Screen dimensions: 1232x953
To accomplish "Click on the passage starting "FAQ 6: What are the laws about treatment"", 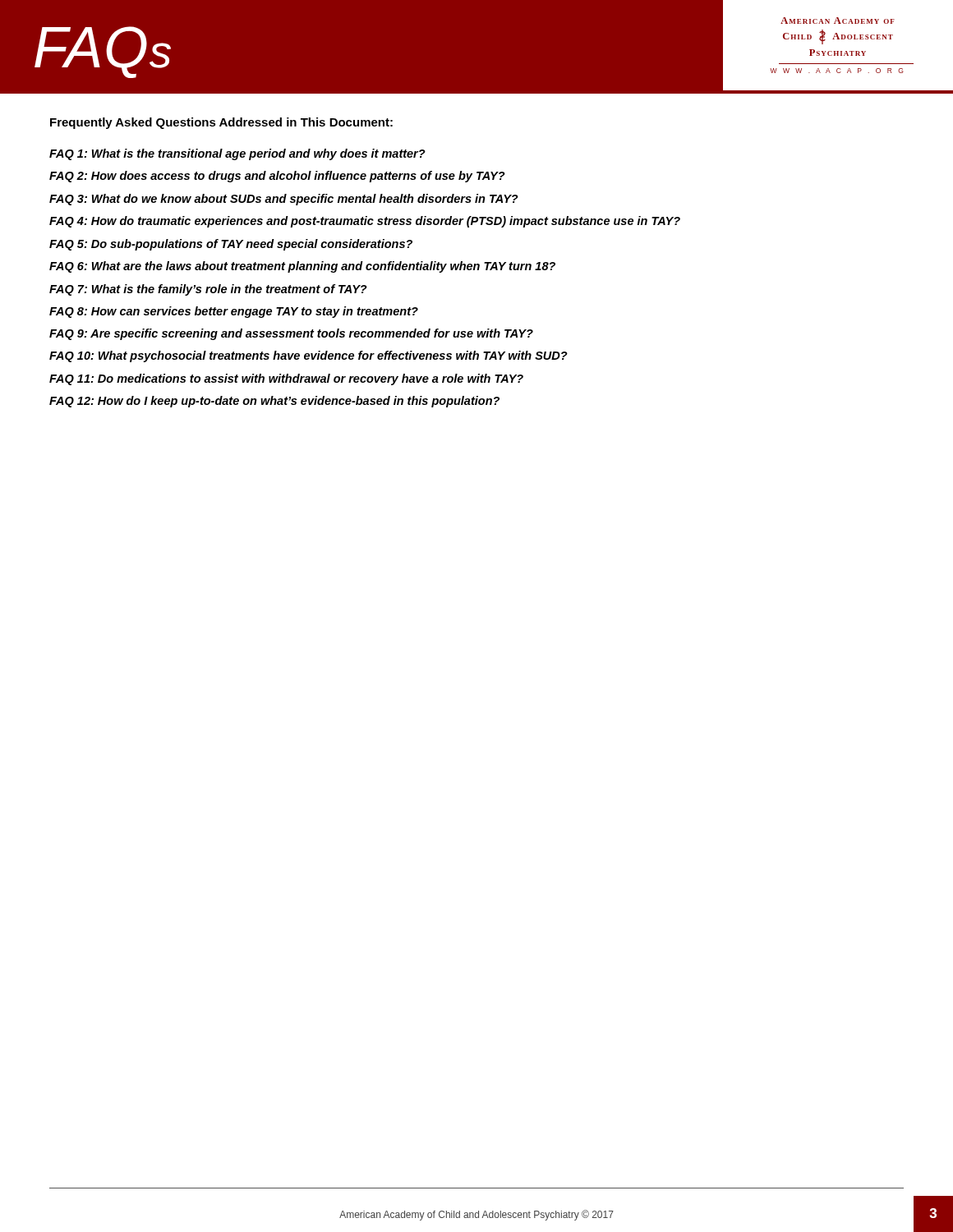I will (x=302, y=266).
